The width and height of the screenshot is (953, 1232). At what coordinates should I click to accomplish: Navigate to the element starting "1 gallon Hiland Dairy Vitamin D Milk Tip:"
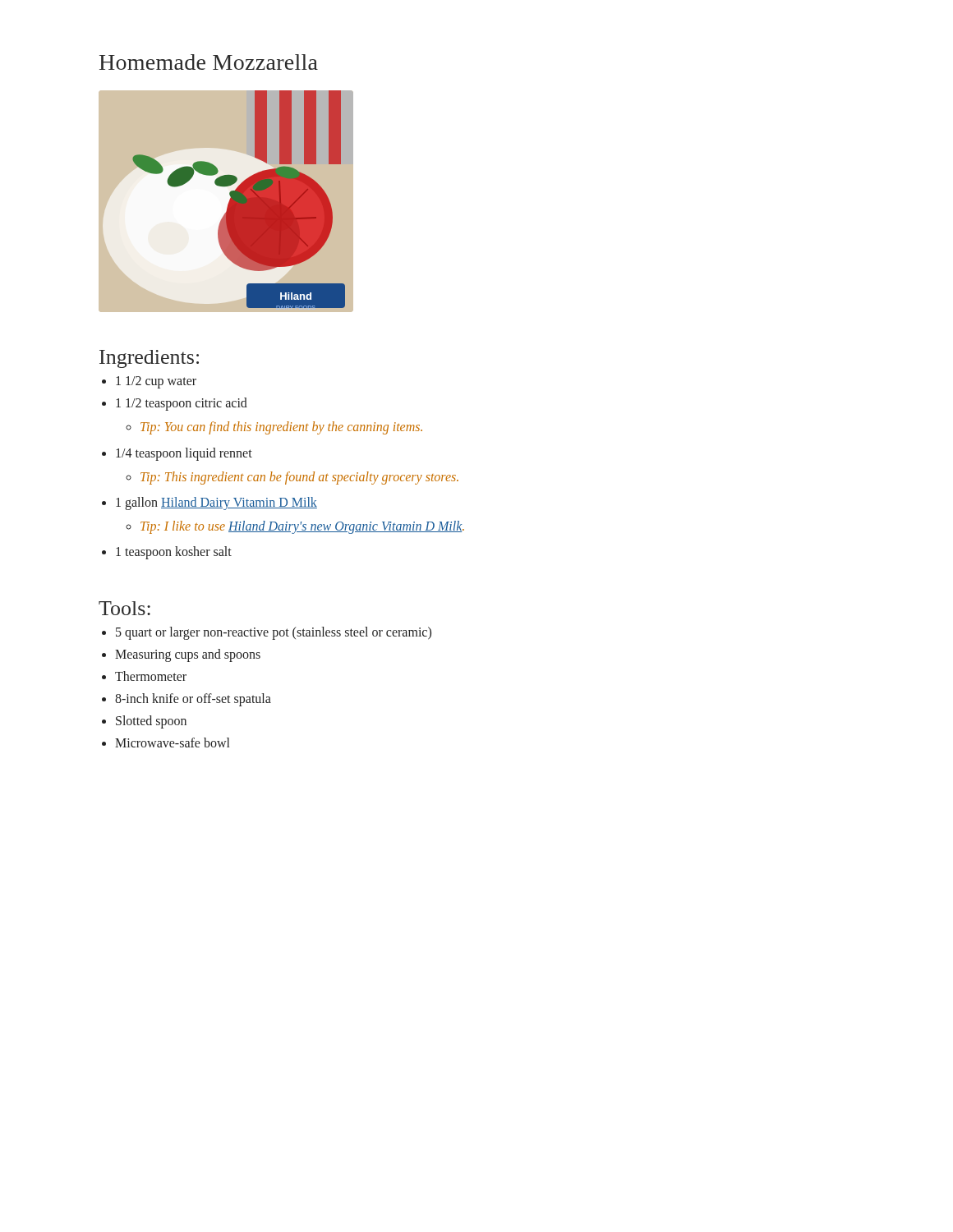(216, 503)
